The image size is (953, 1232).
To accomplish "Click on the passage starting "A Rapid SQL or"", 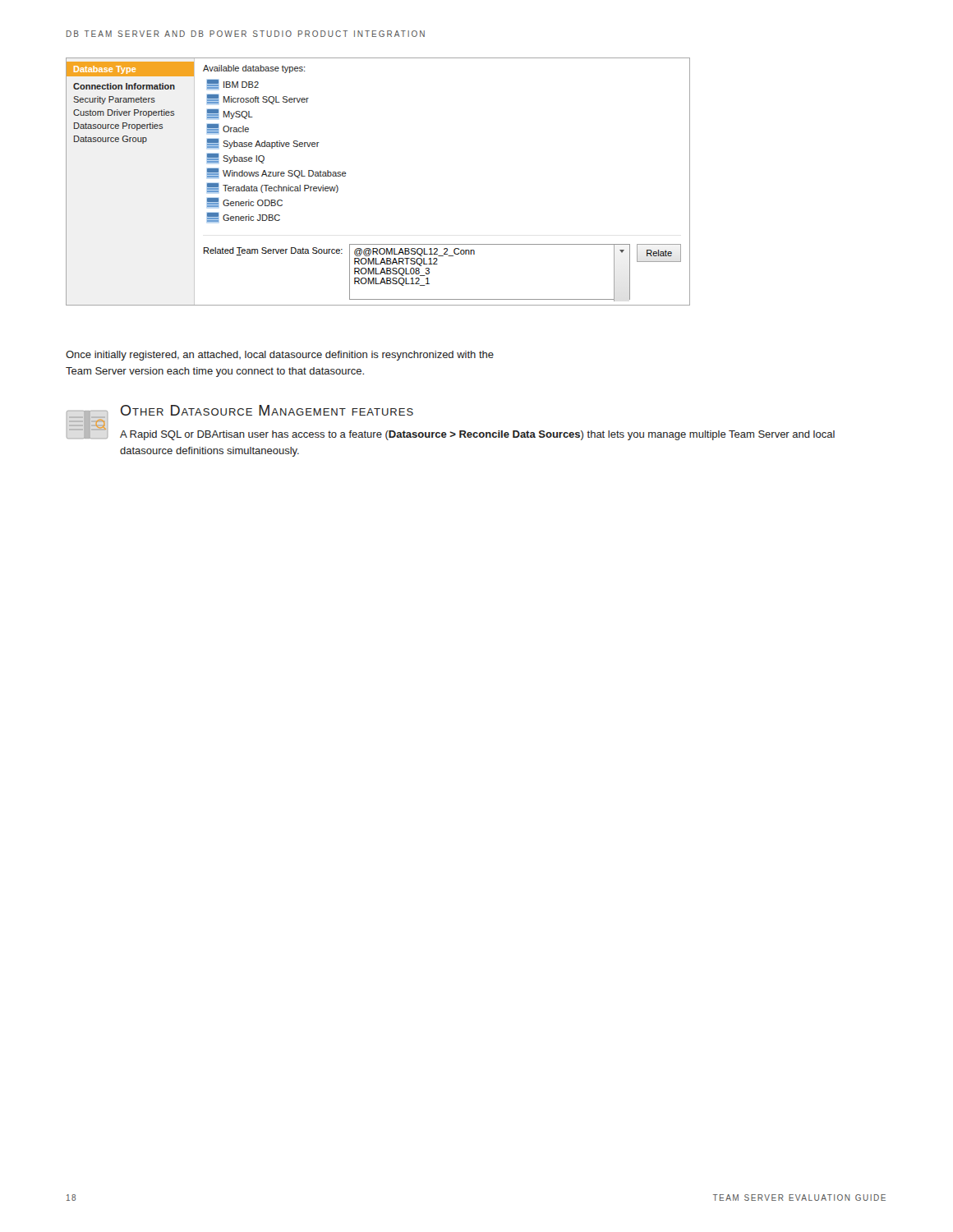I will (x=478, y=442).
